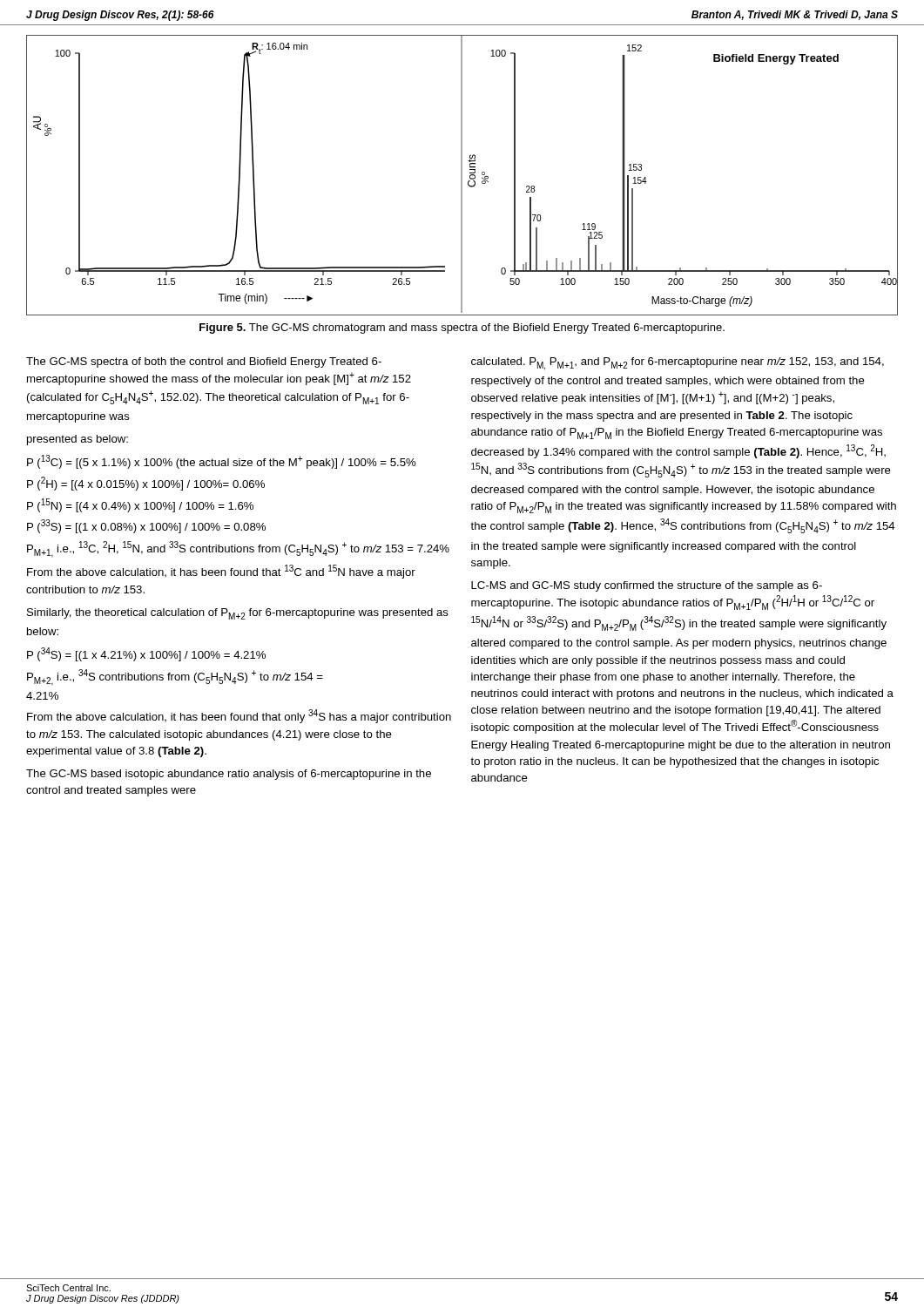Click the formula that begins "PM+1, i.e., 13C,"
The width and height of the screenshot is (924, 1307).
238,549
